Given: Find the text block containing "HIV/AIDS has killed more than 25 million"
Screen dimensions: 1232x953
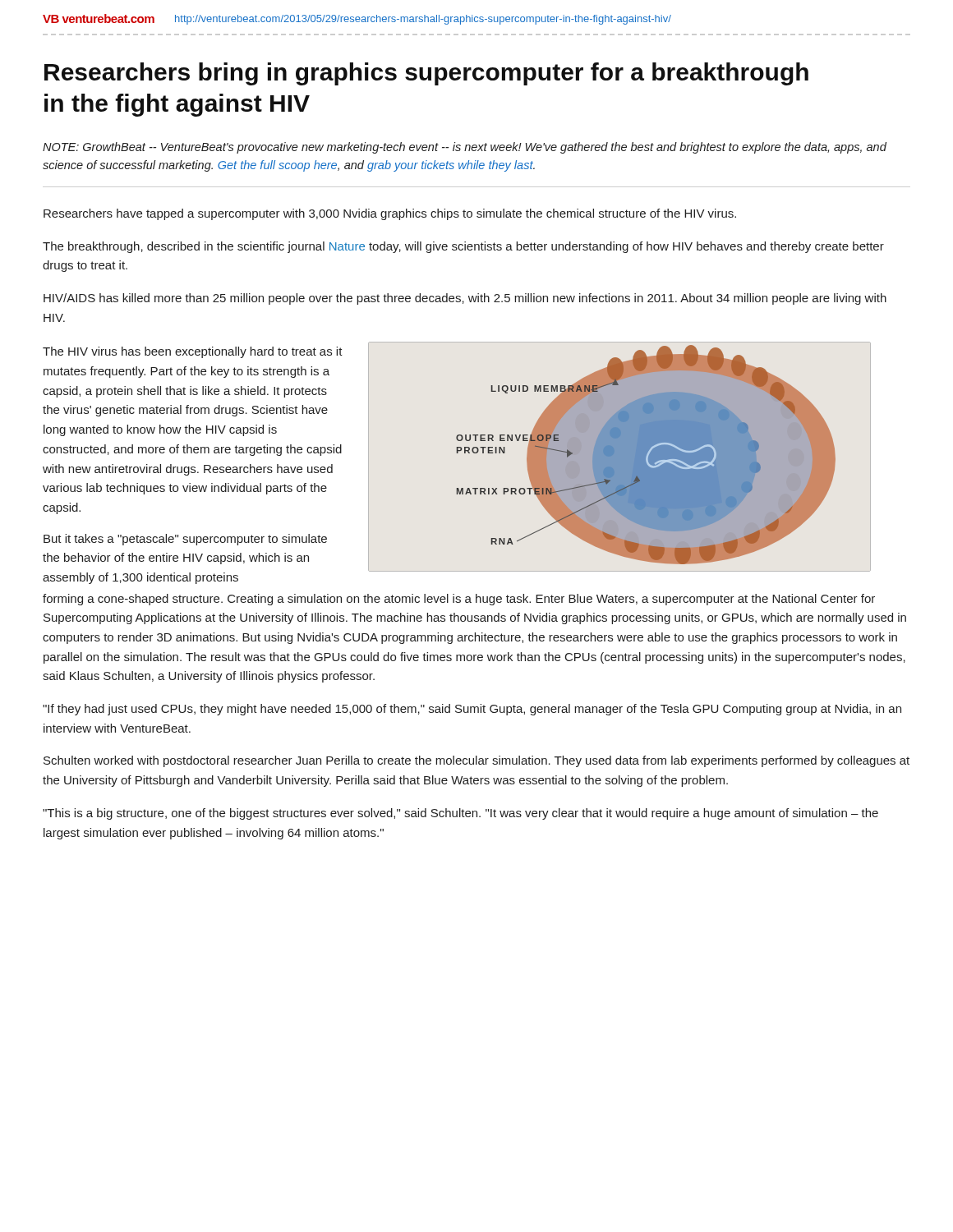Looking at the screenshot, I should pyautogui.click(x=476, y=308).
